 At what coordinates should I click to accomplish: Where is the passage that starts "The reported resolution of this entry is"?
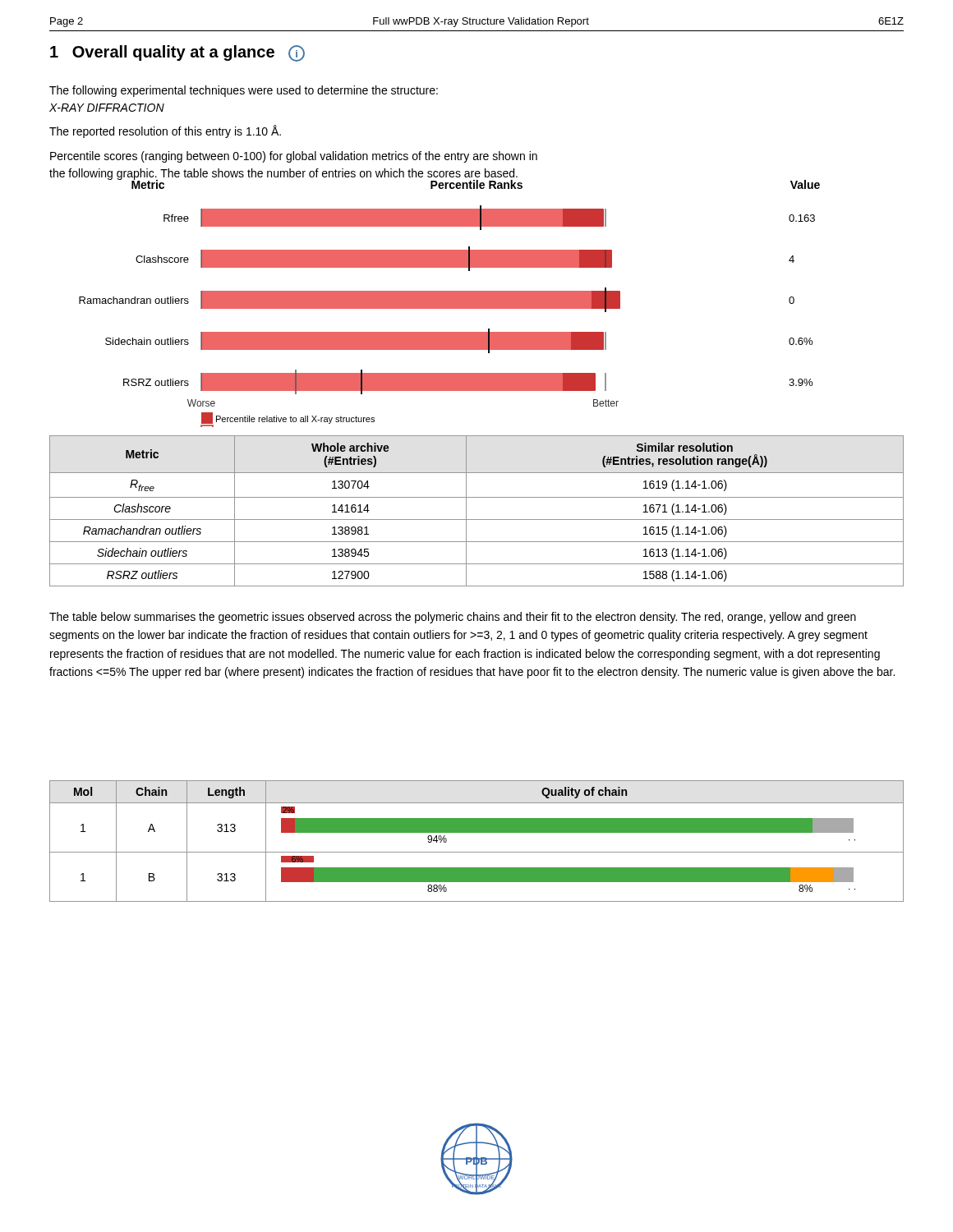(x=166, y=131)
